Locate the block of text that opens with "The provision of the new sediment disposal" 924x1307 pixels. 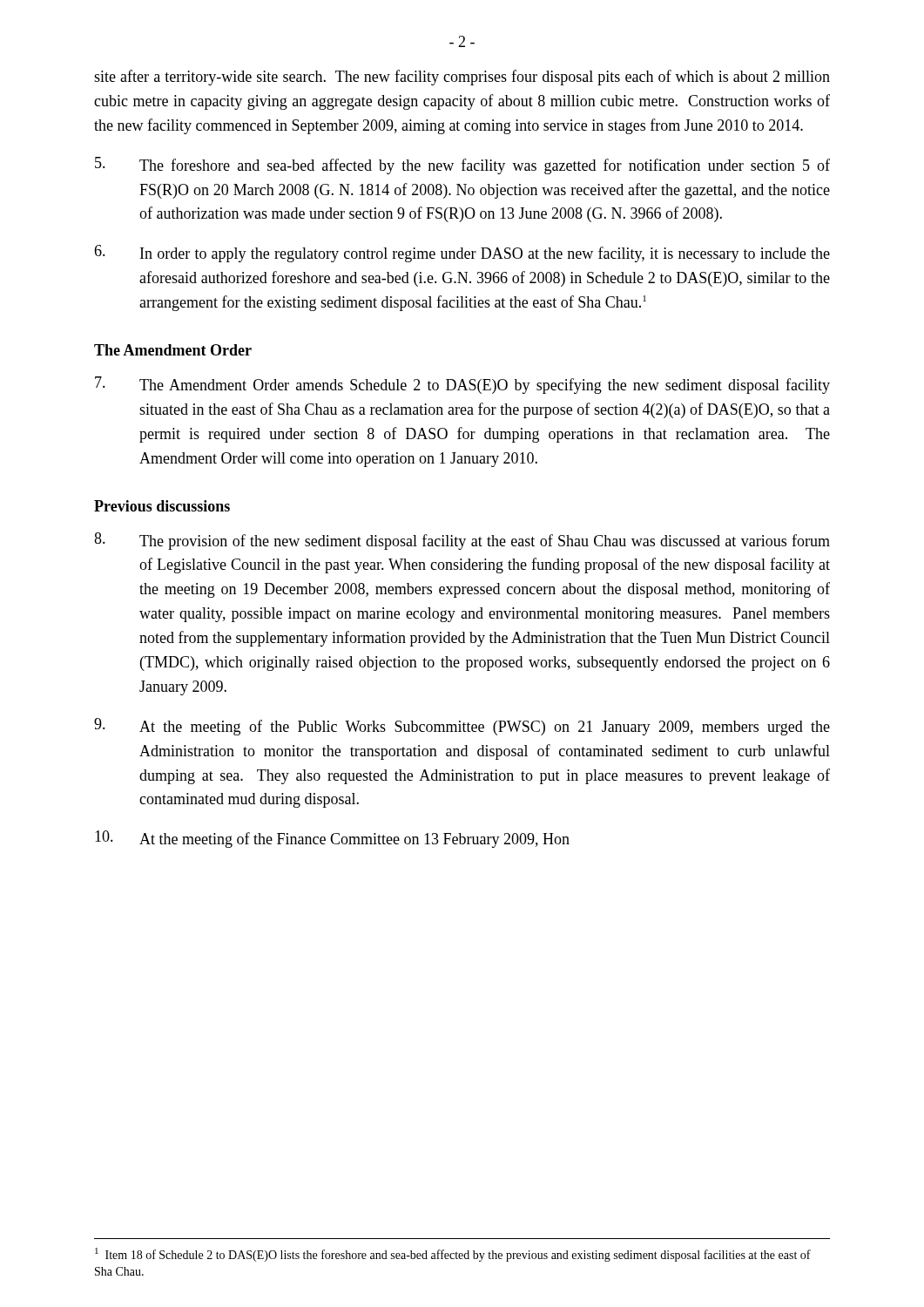(462, 614)
